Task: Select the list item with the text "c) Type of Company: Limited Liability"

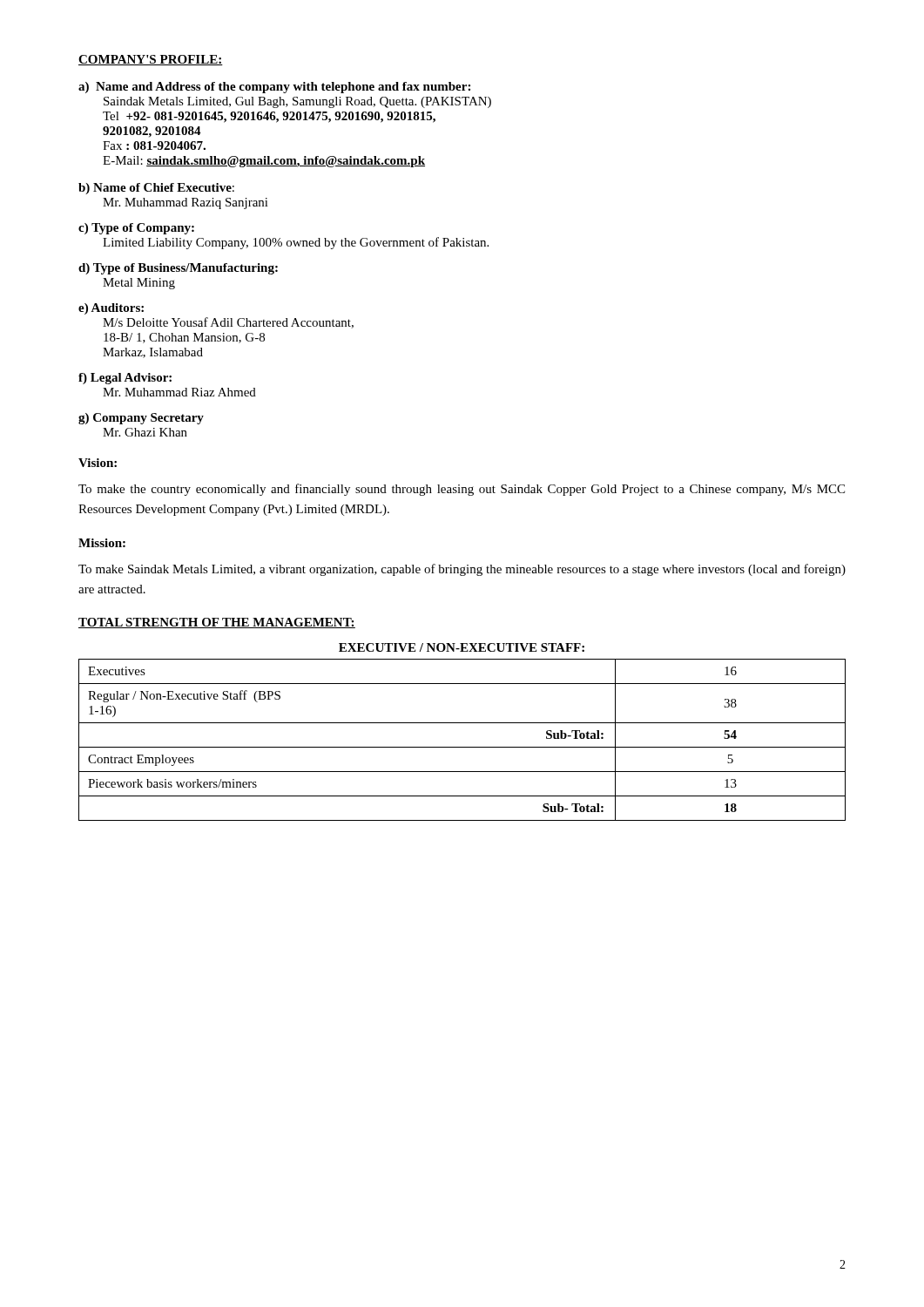Action: pos(284,235)
